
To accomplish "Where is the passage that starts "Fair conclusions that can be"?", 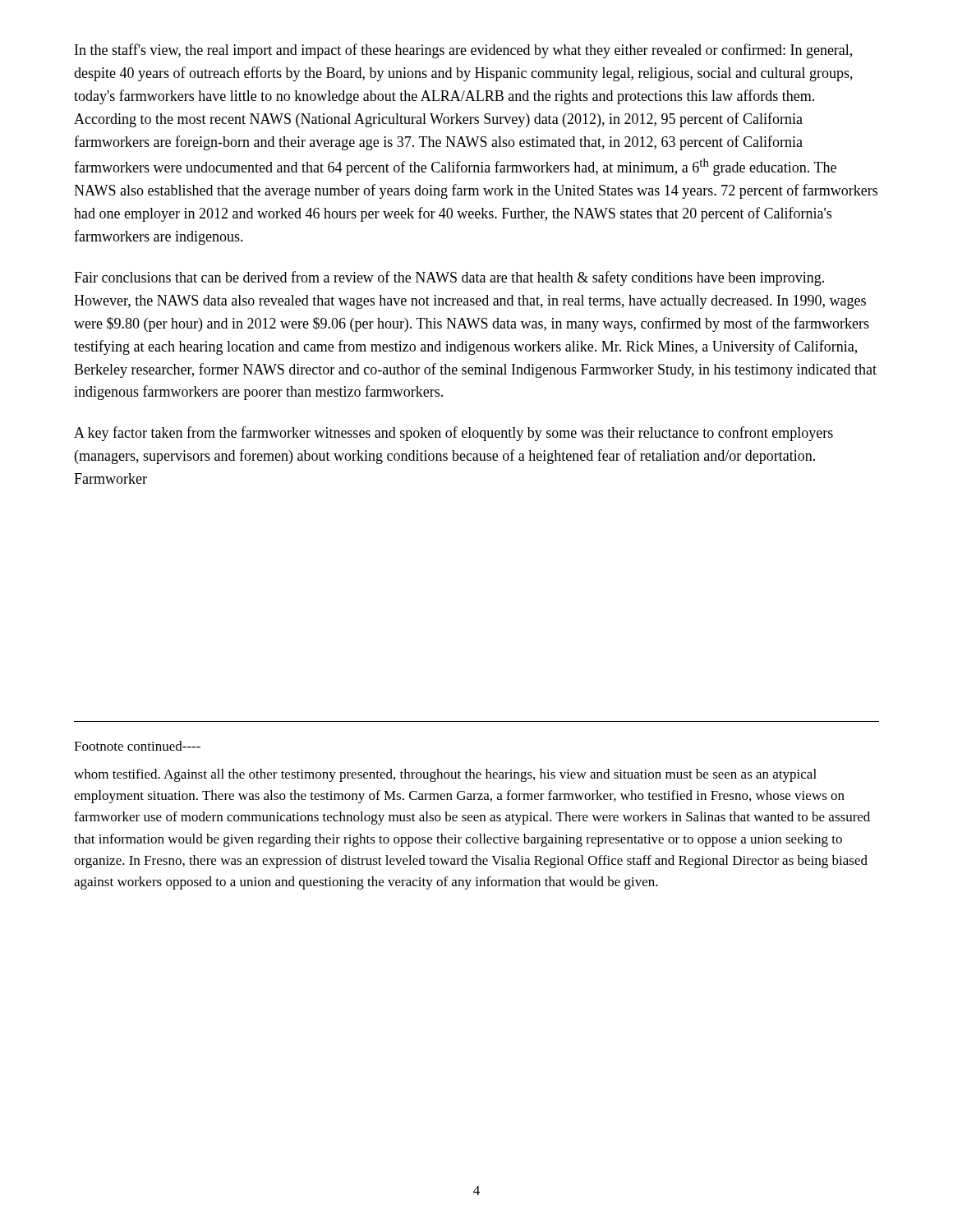I will 475,335.
